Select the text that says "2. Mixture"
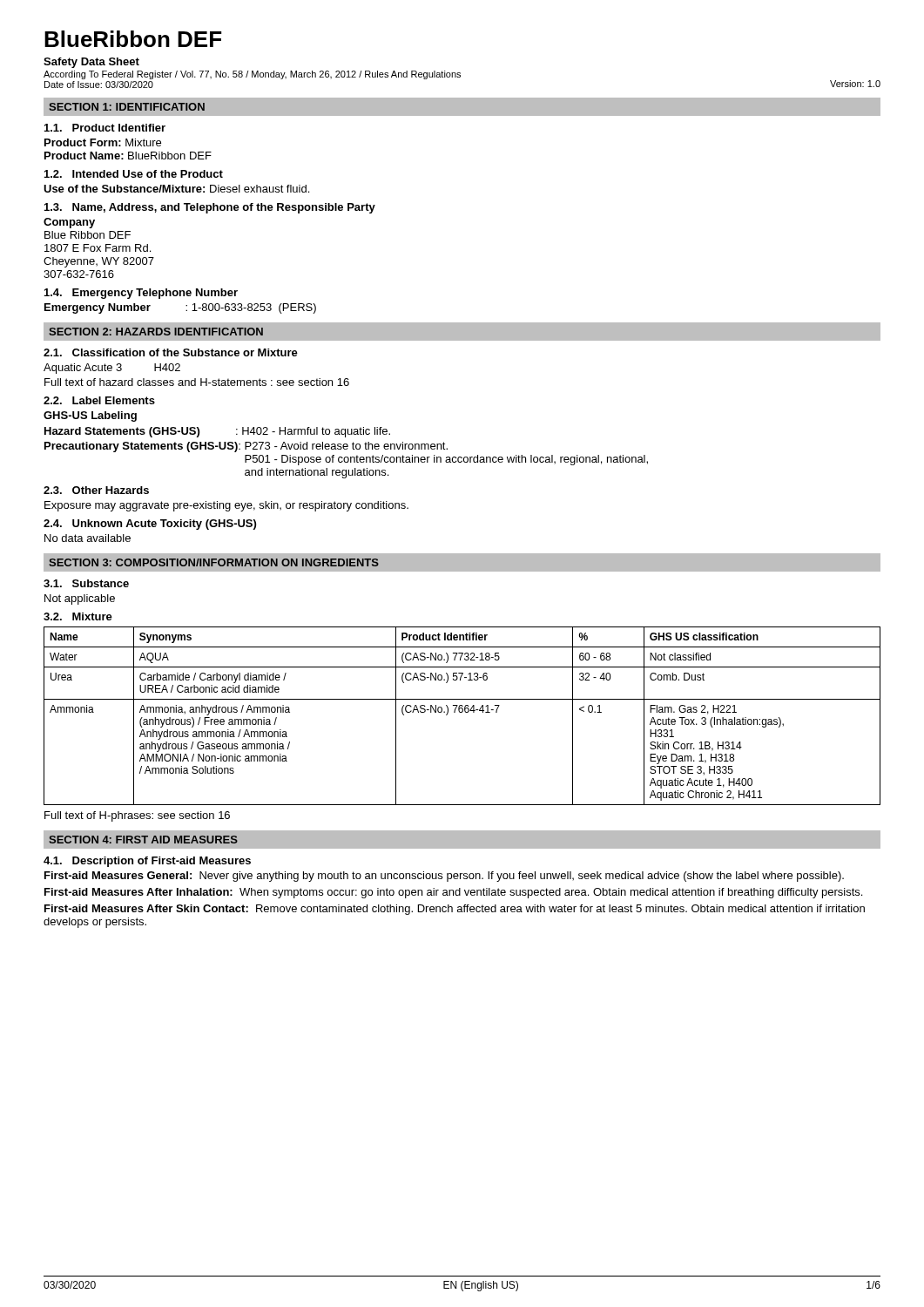 point(78,617)
